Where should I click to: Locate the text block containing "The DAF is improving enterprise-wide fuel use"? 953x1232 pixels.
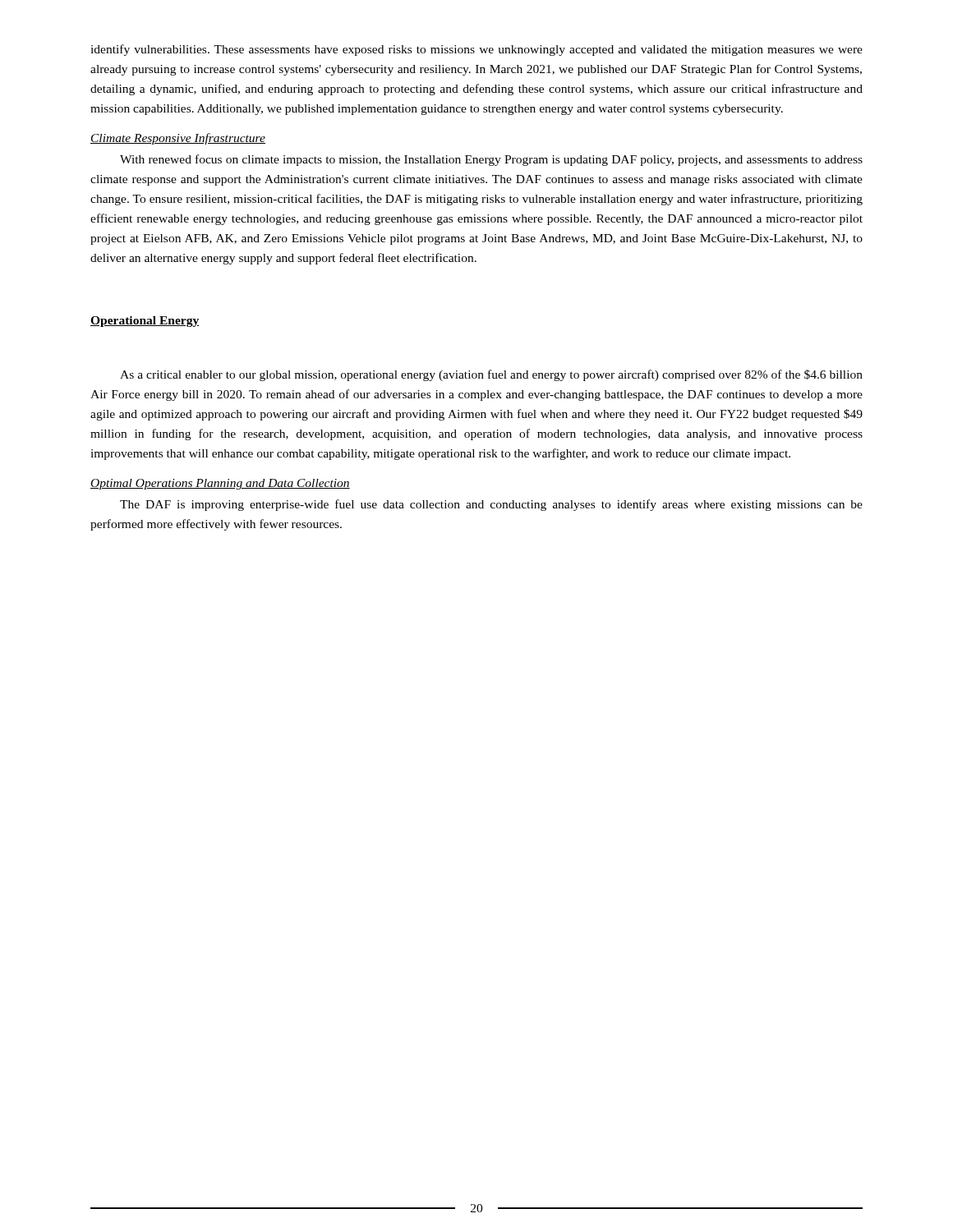pos(476,514)
